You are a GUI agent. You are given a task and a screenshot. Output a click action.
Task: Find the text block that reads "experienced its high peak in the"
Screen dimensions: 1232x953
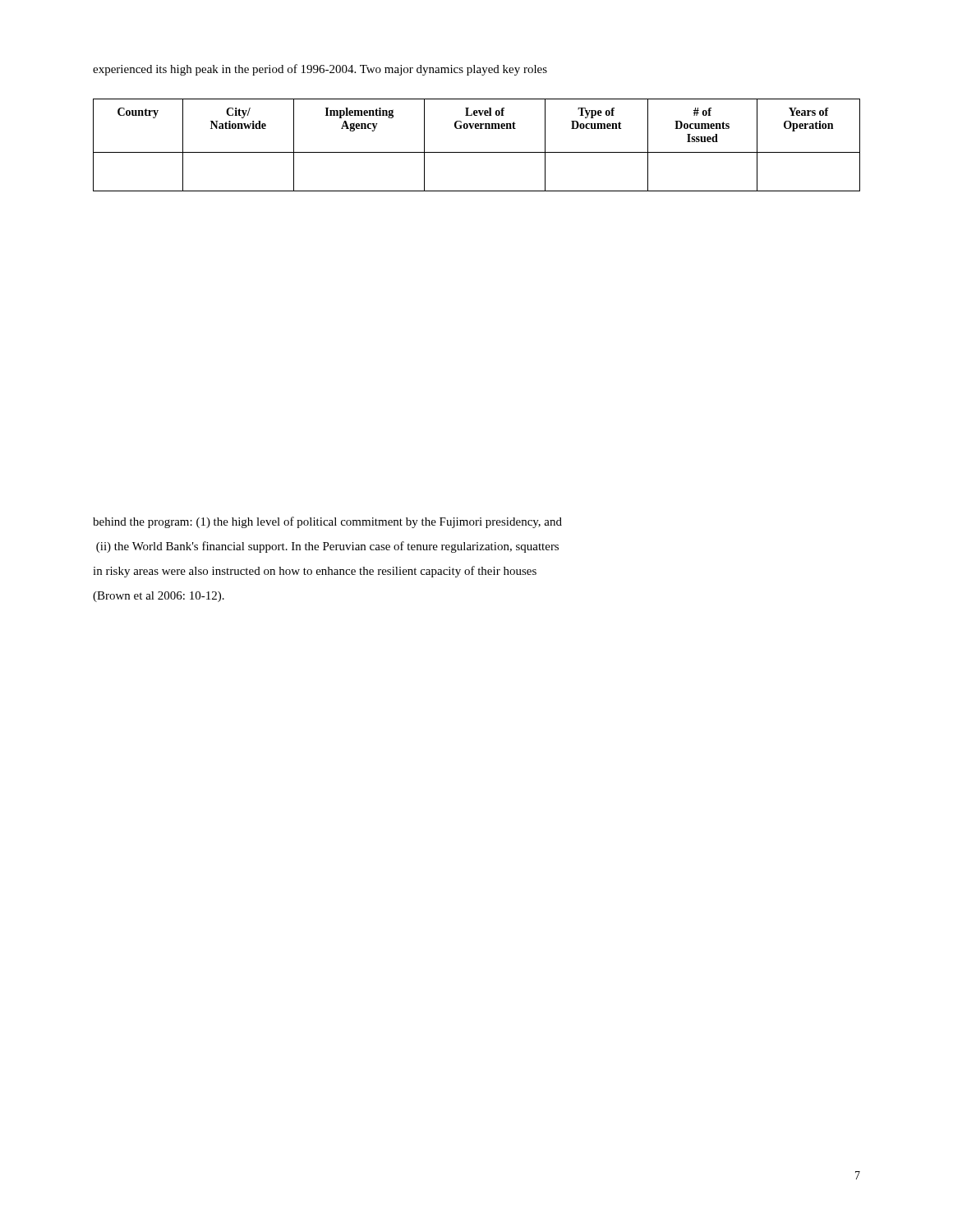320,69
